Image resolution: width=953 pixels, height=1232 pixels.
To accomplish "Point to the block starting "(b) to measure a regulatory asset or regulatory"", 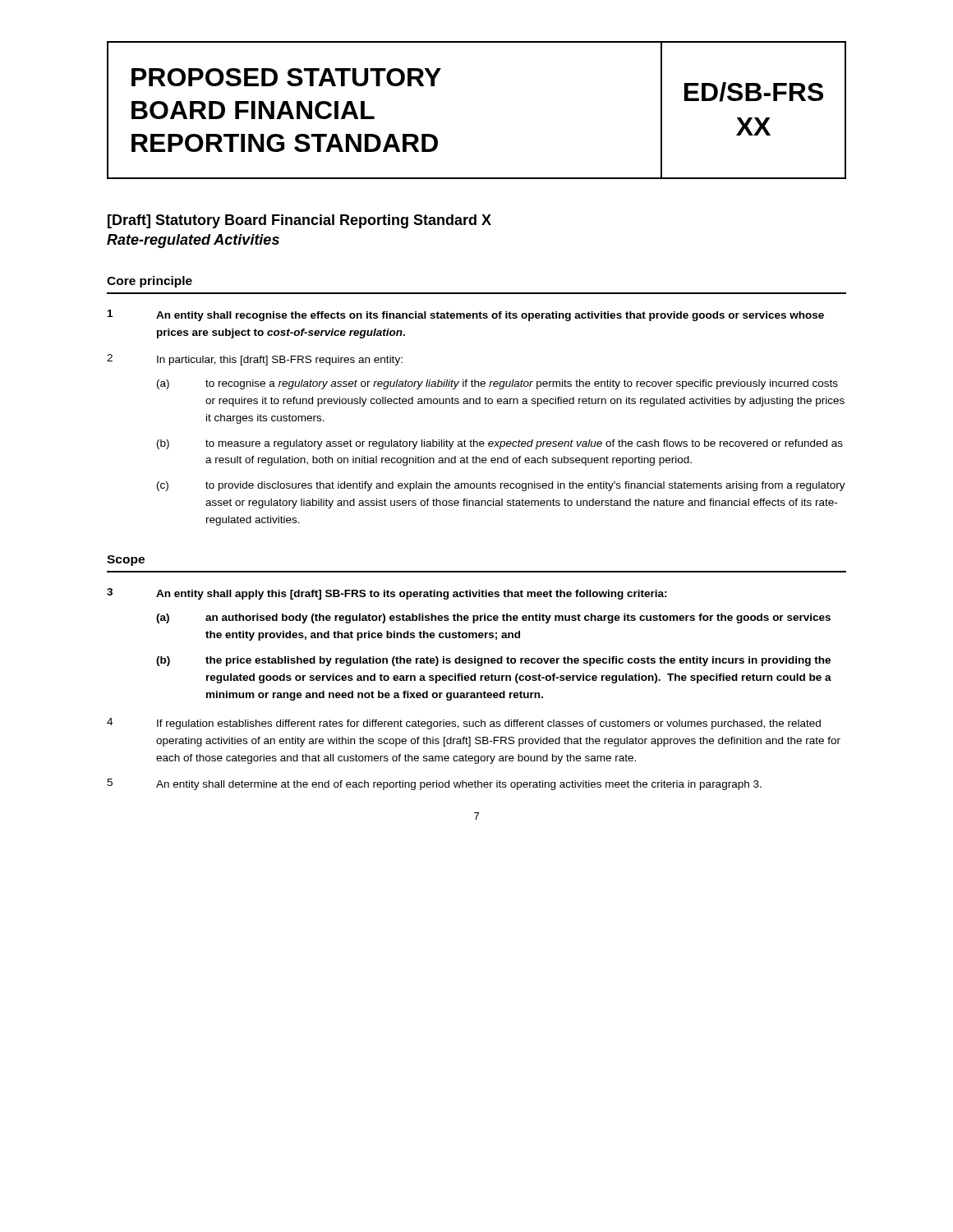I will (x=501, y=452).
